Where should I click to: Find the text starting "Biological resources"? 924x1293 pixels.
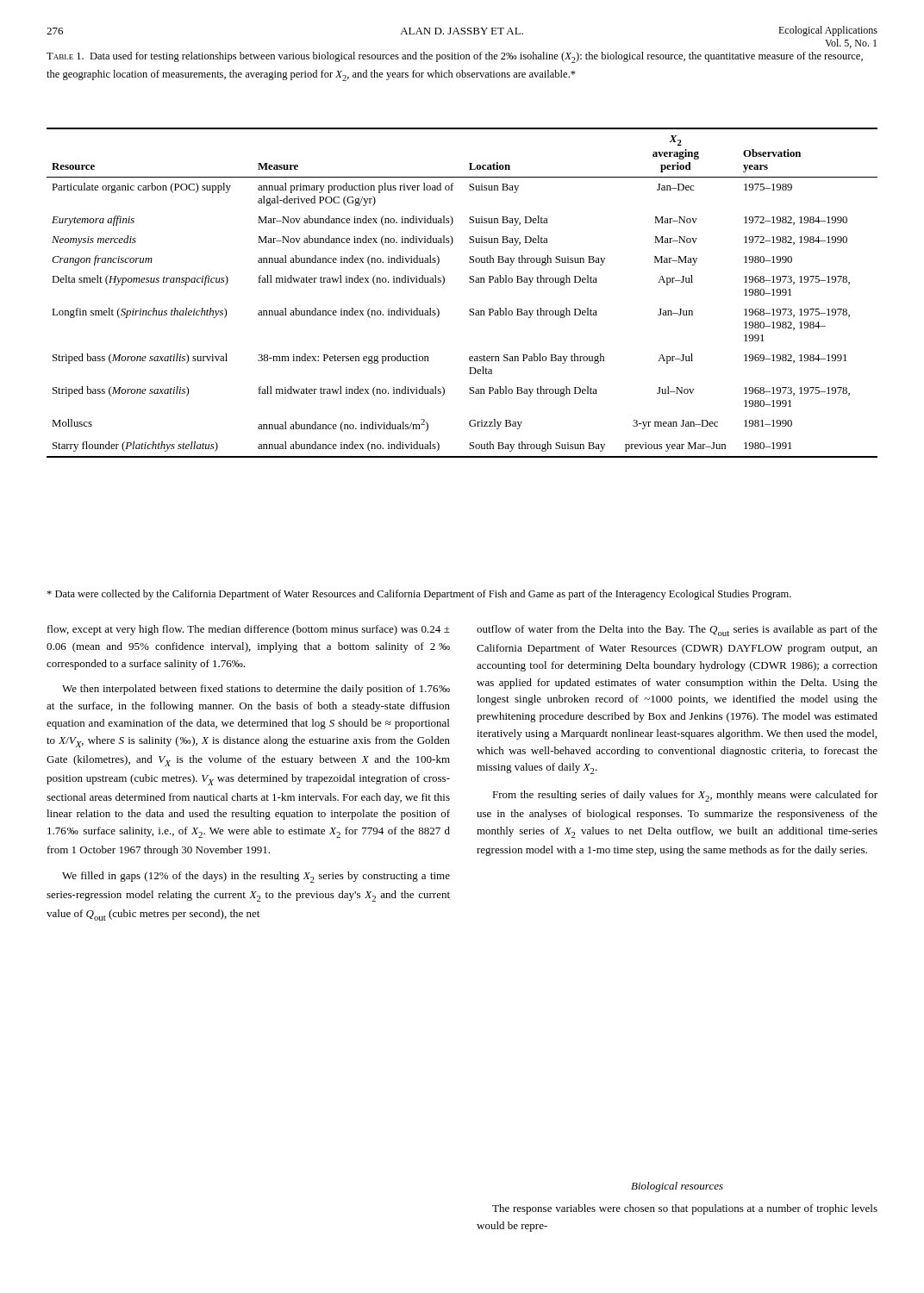tap(677, 1186)
